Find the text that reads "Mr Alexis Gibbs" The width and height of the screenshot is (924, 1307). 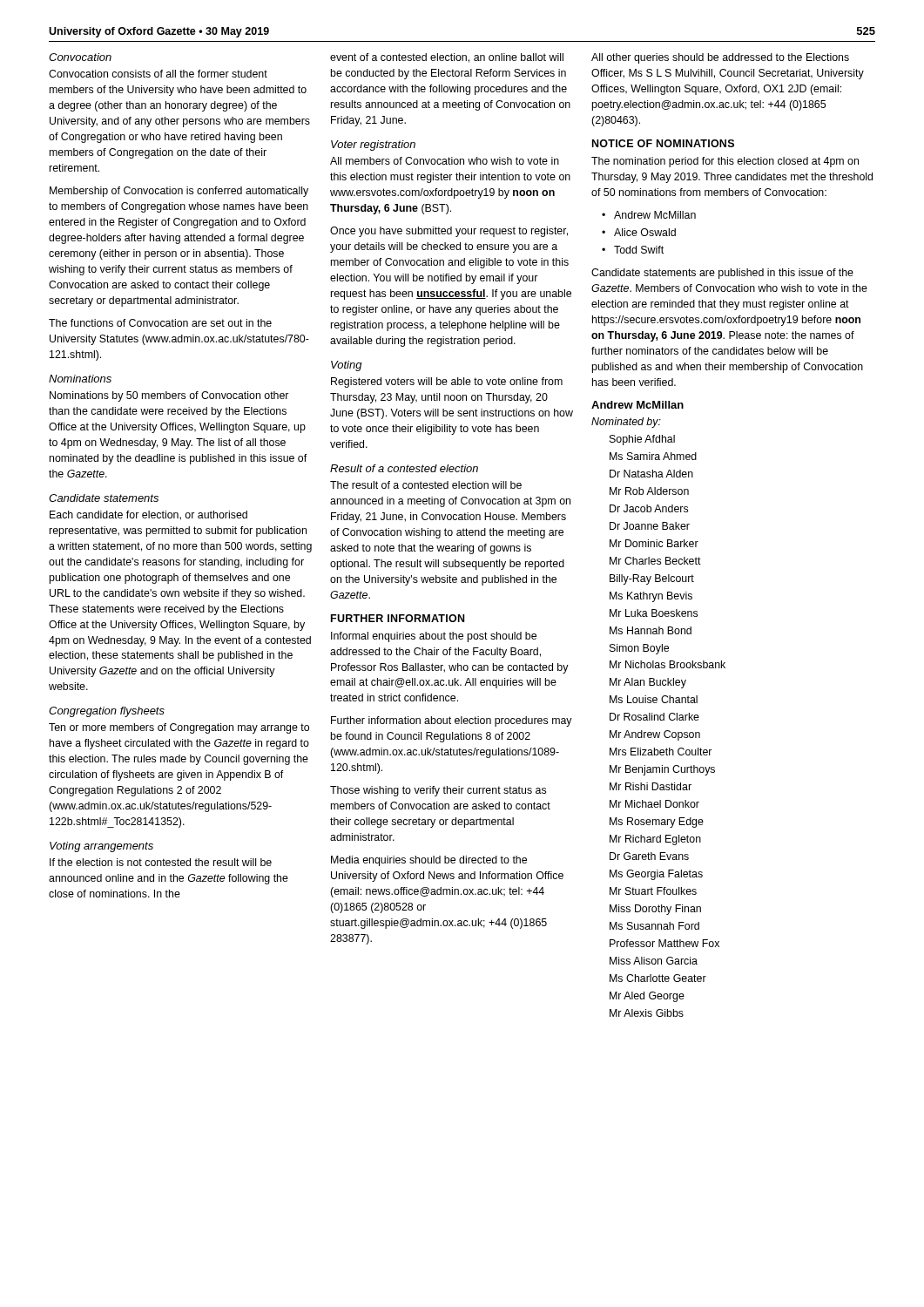(x=646, y=1014)
